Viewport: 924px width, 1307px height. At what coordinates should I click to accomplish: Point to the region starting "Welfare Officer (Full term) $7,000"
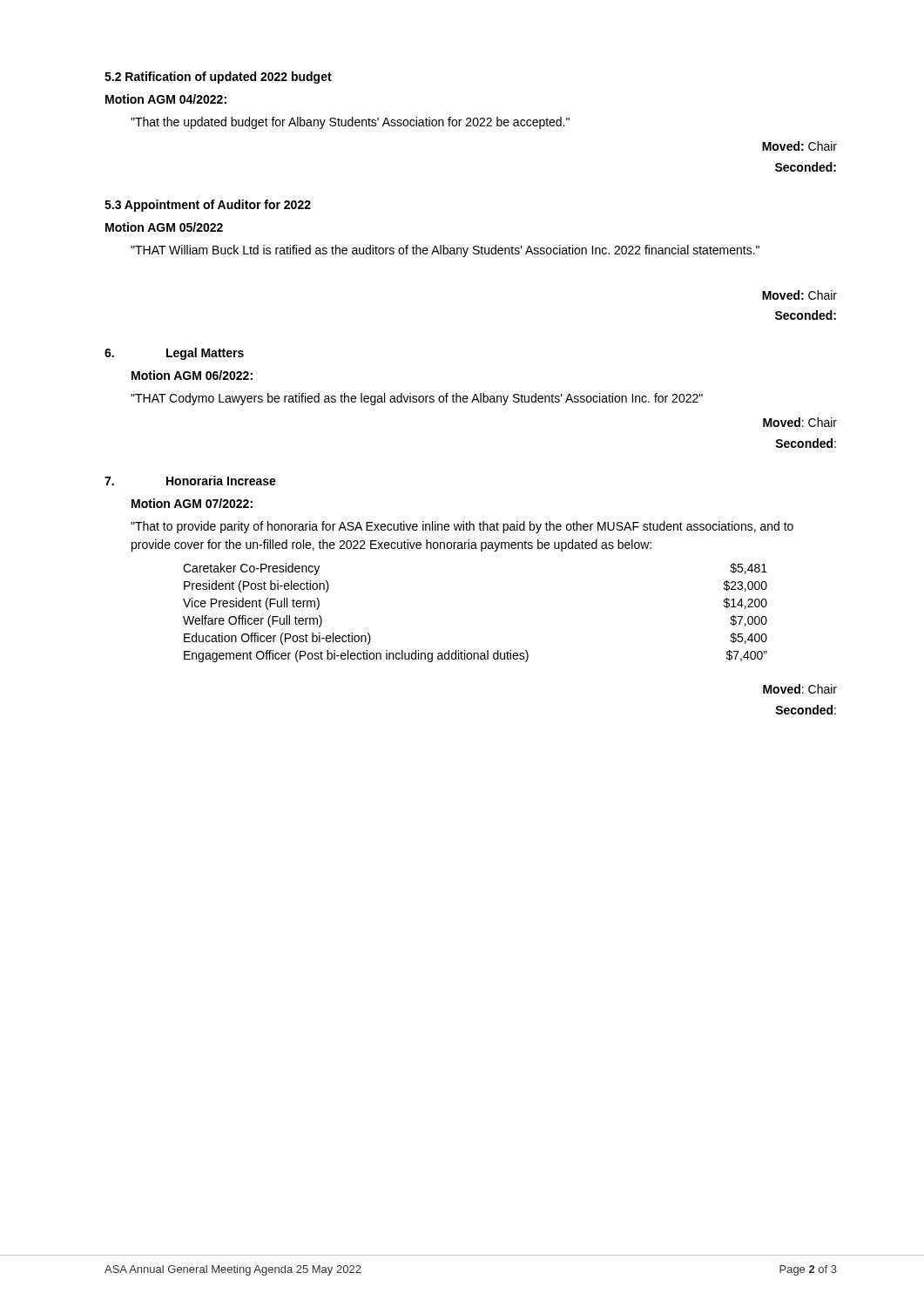point(249,621)
